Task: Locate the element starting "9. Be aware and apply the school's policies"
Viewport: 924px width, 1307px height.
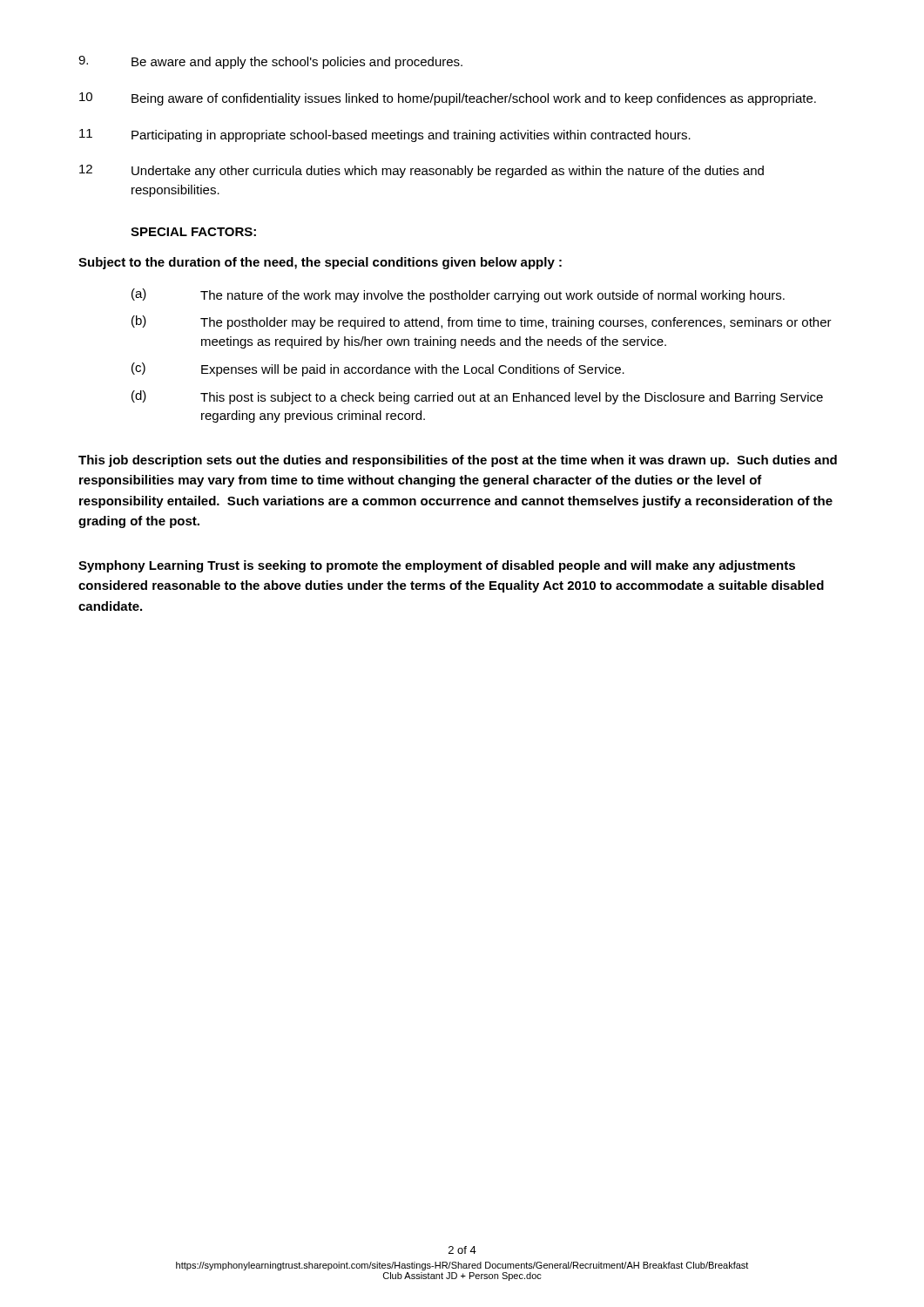Action: [462, 62]
